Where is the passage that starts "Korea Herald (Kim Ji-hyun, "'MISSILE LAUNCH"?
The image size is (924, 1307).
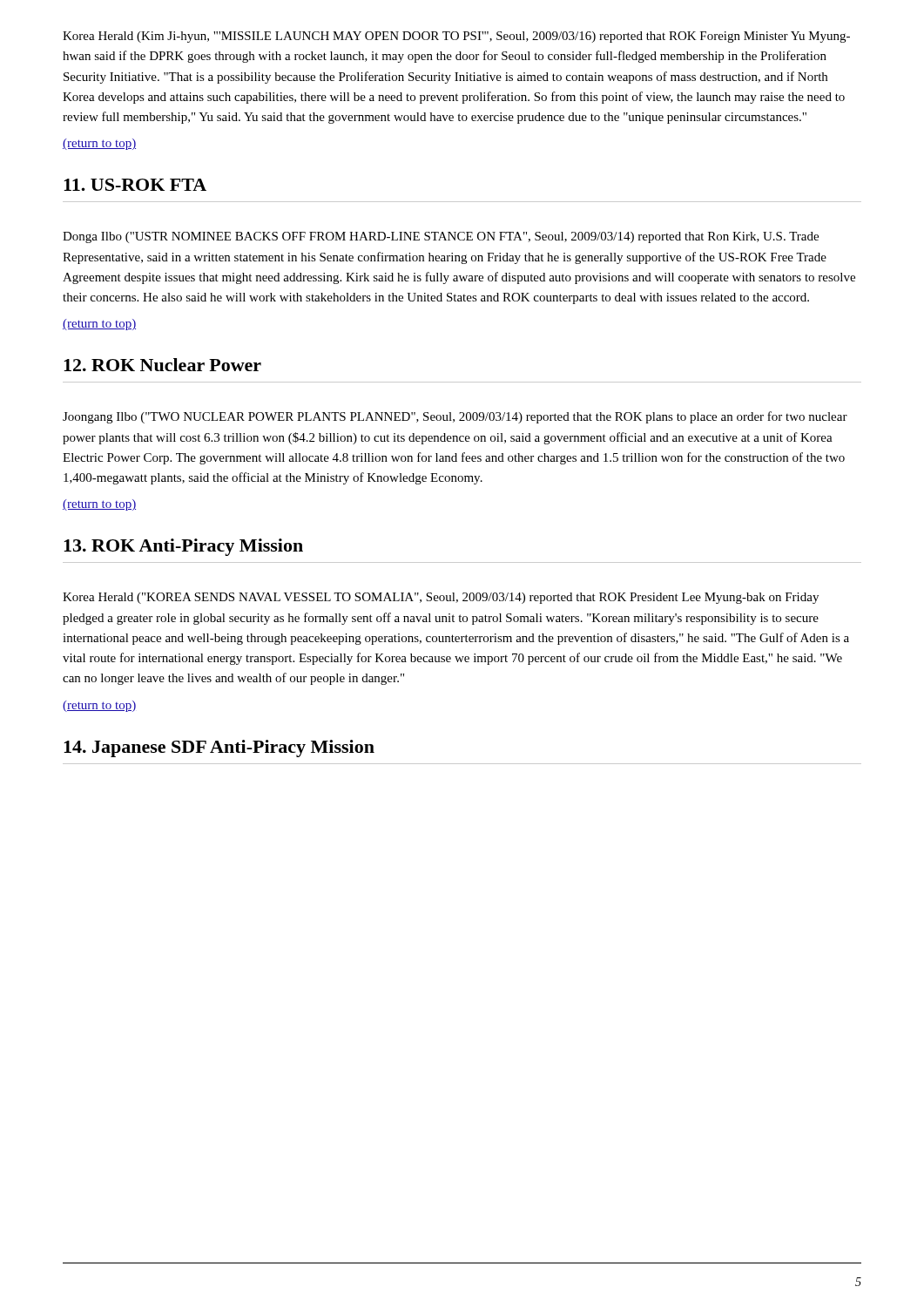click(457, 76)
